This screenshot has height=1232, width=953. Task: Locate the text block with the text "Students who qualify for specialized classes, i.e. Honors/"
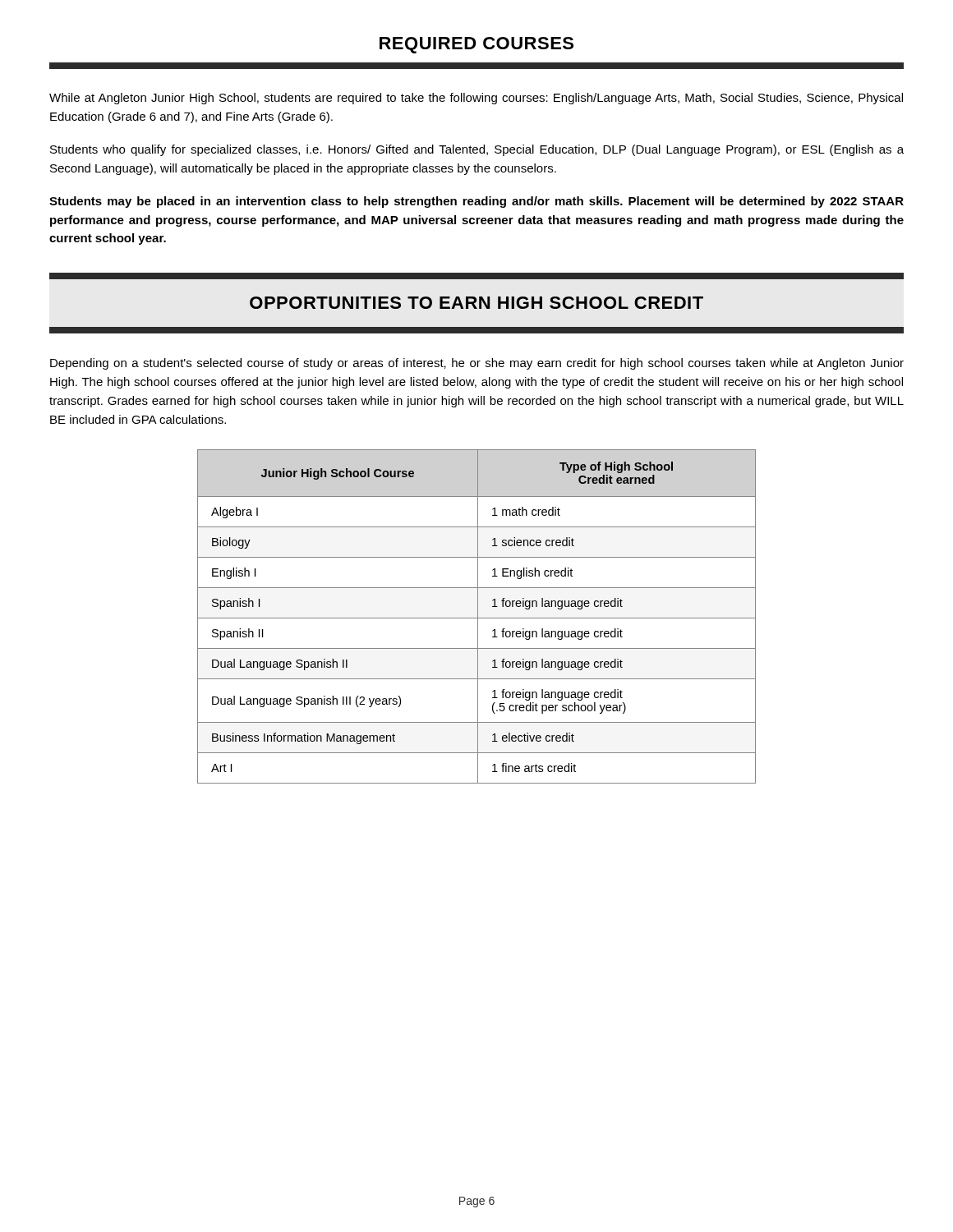[476, 158]
